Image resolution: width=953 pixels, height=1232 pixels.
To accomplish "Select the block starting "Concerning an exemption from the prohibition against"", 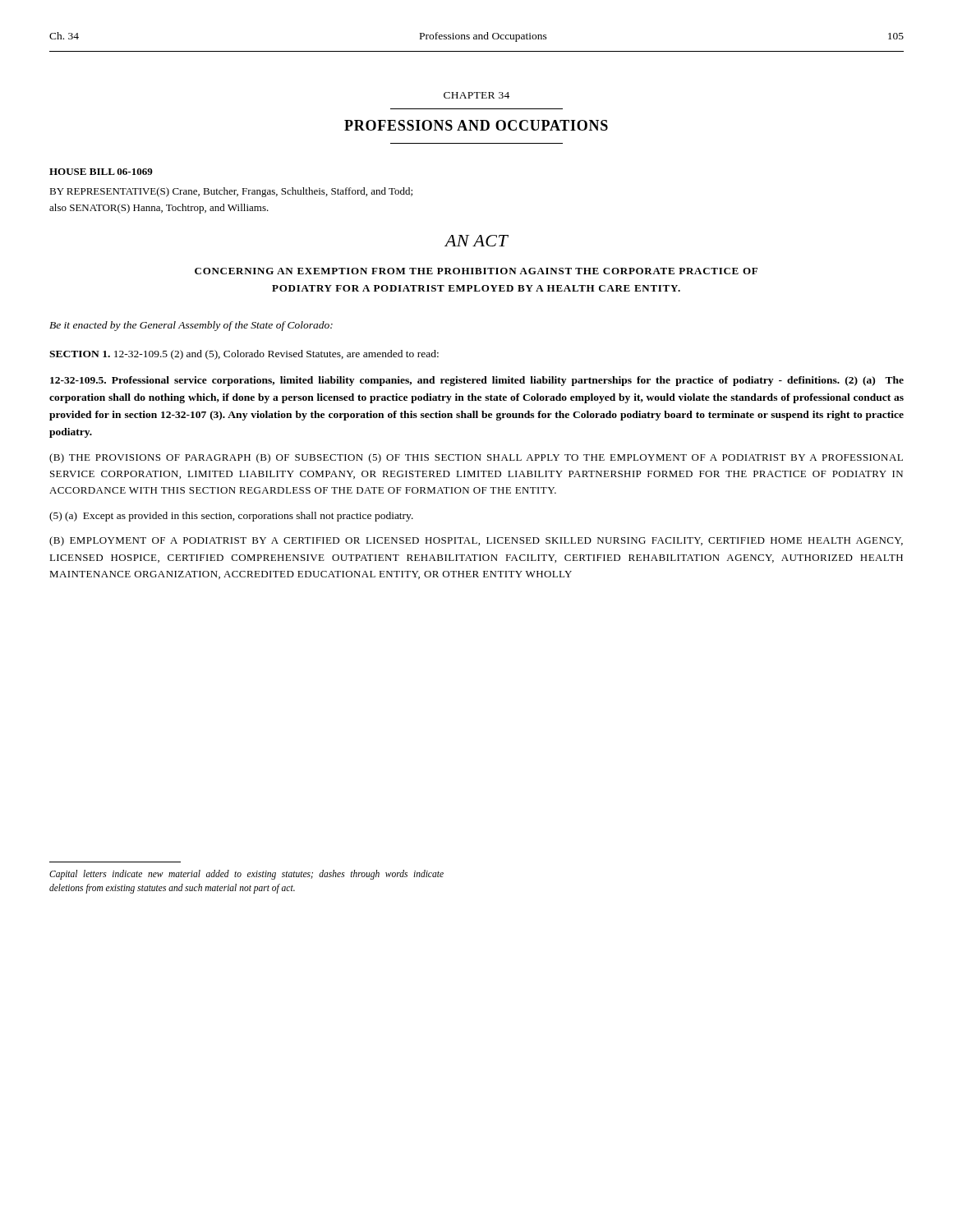I will click(476, 279).
